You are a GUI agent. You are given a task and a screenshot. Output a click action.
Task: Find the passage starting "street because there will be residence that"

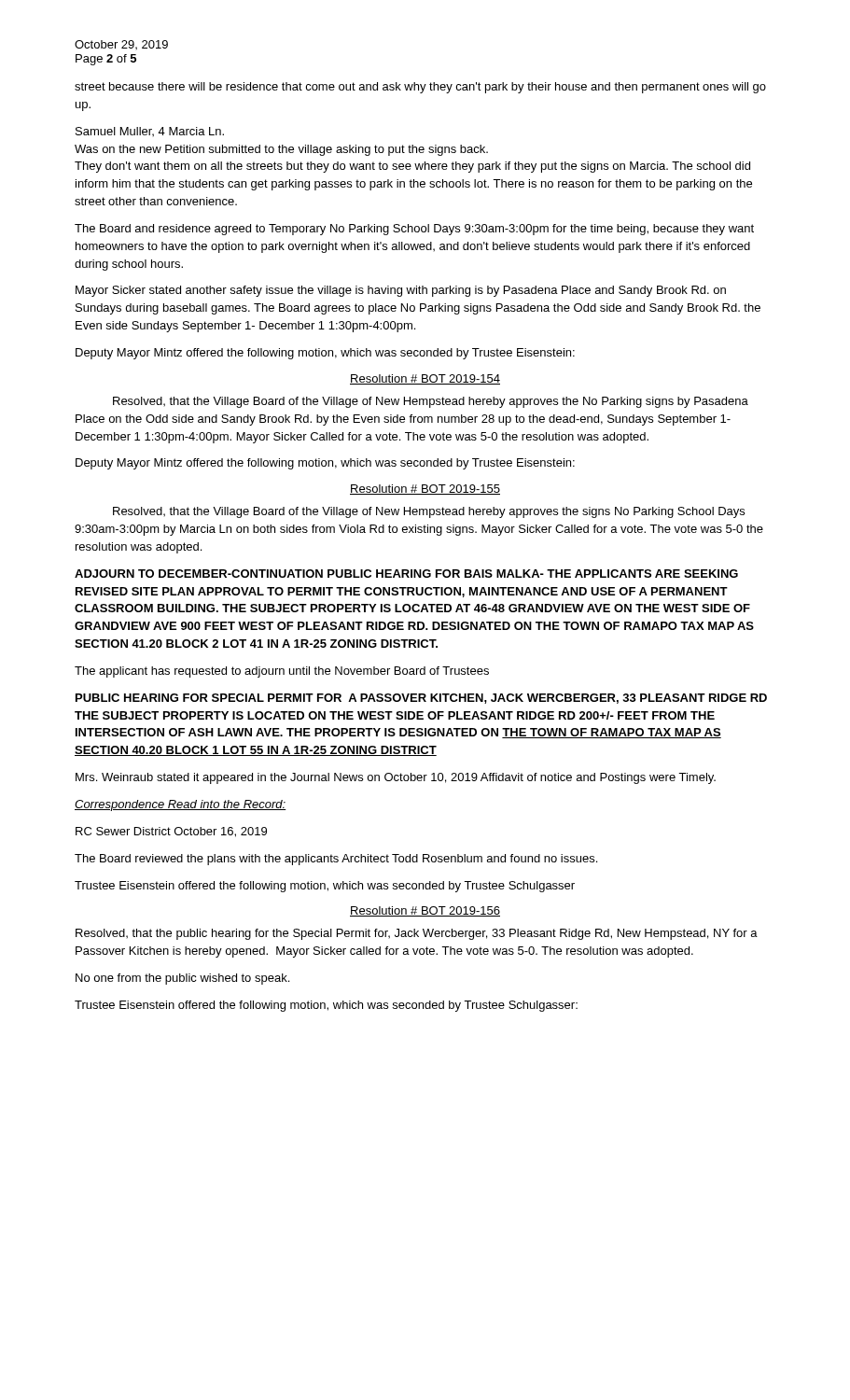pos(420,95)
